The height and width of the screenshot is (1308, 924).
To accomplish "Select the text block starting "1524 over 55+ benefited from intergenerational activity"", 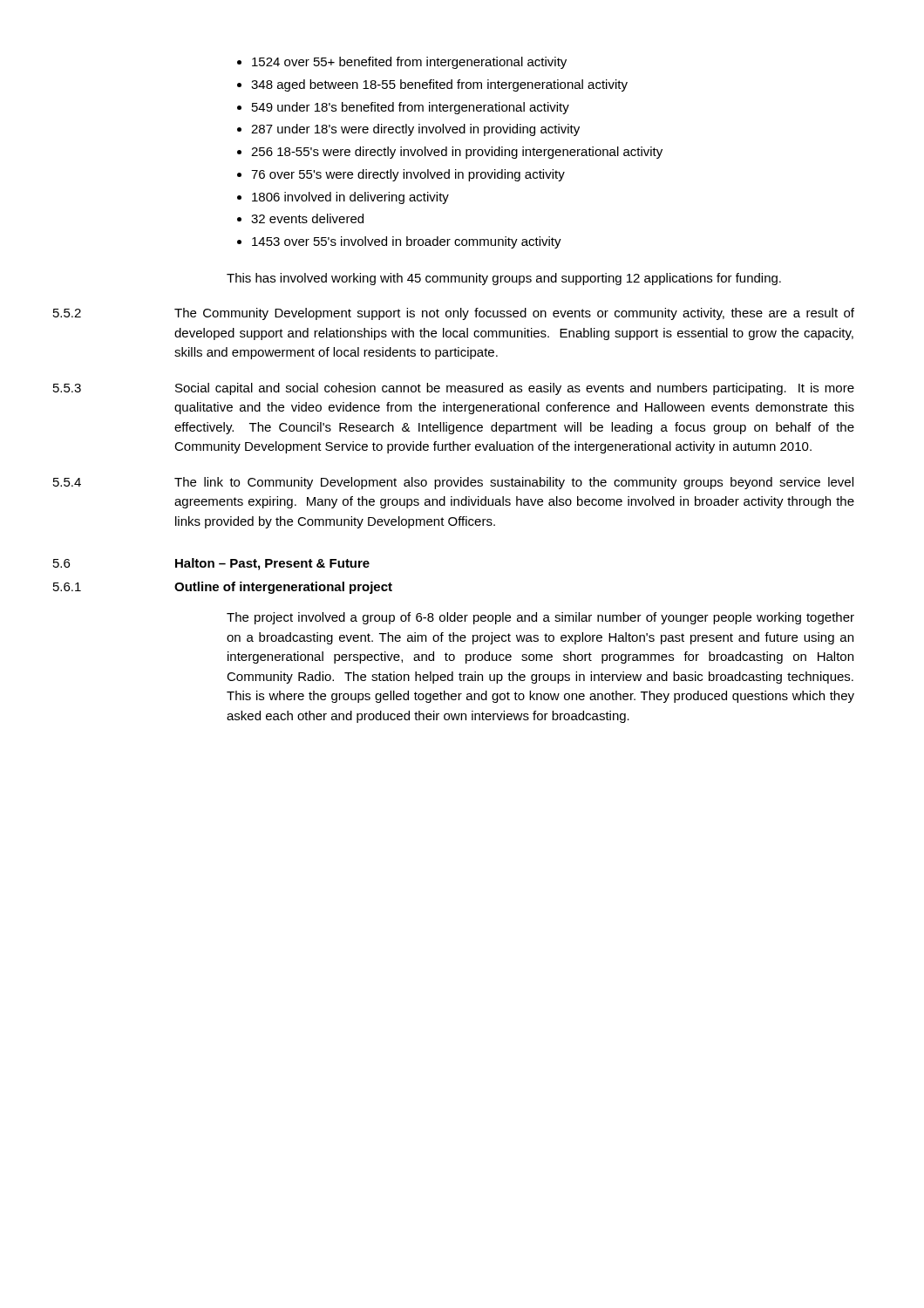I will tap(553, 62).
